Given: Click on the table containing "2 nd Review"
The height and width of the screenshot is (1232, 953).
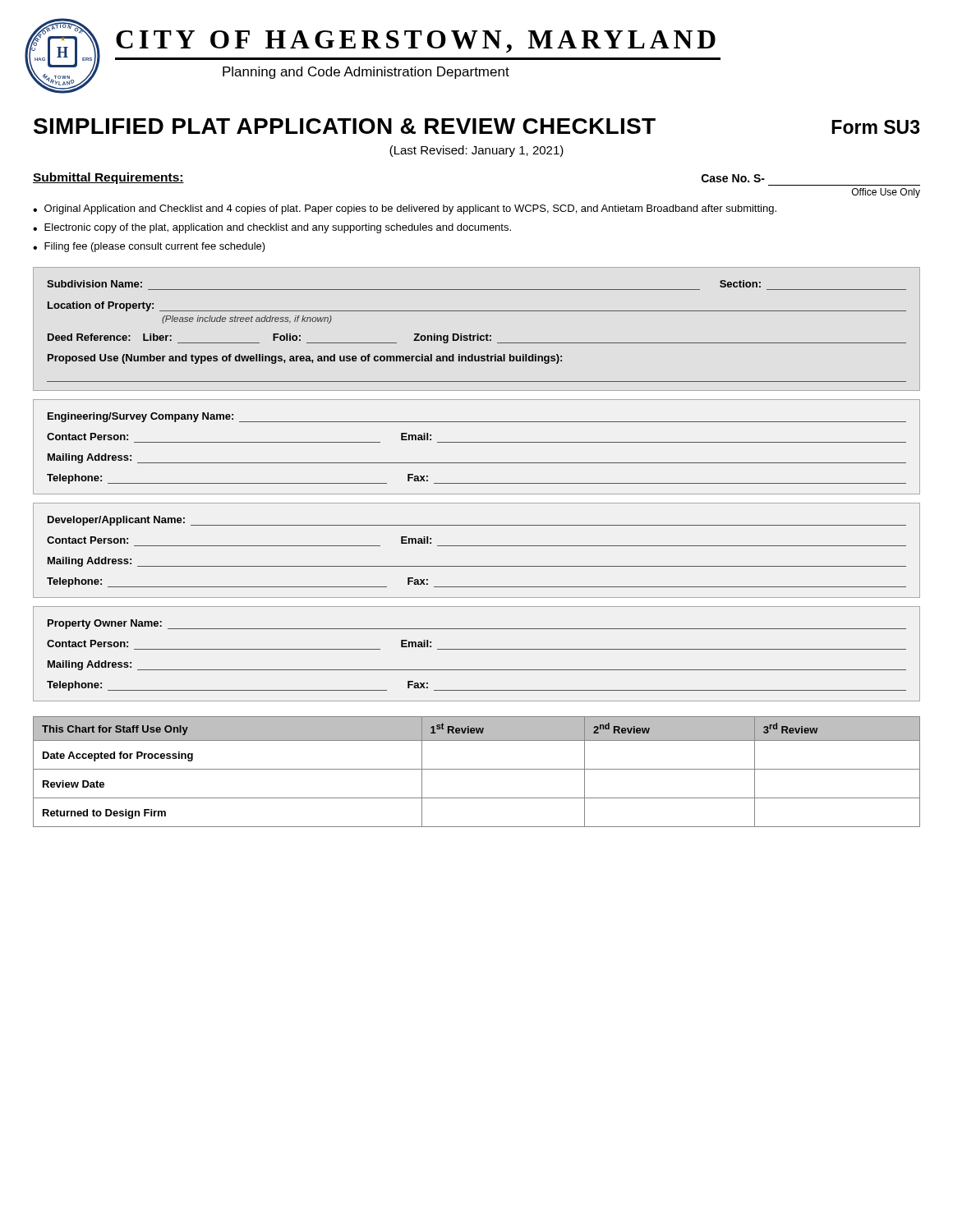Looking at the screenshot, I should point(476,772).
